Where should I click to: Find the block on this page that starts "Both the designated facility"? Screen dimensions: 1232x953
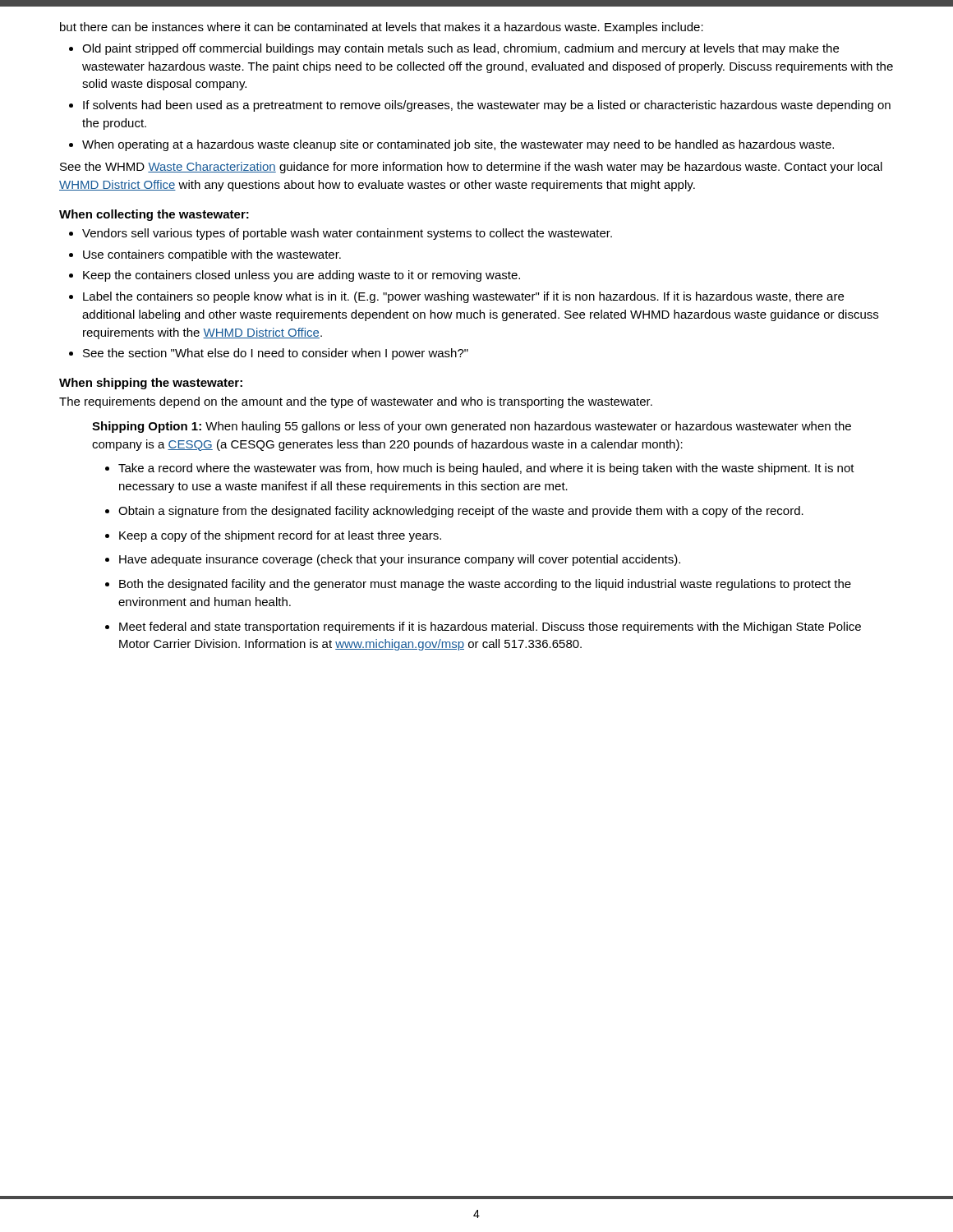[x=506, y=593]
